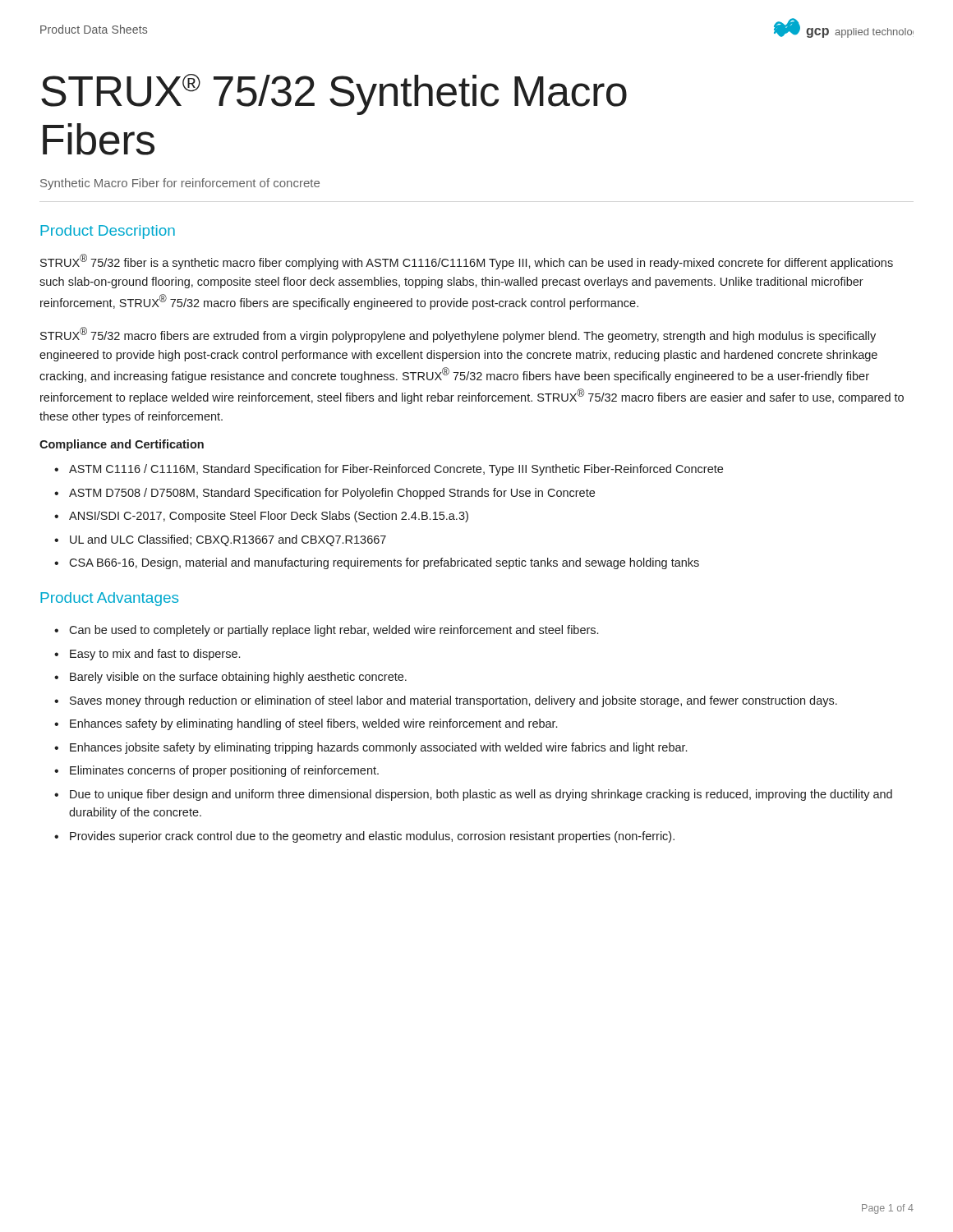Navigate to the region starting "CSA B66-16, Design, material"
The width and height of the screenshot is (953, 1232).
tap(384, 563)
